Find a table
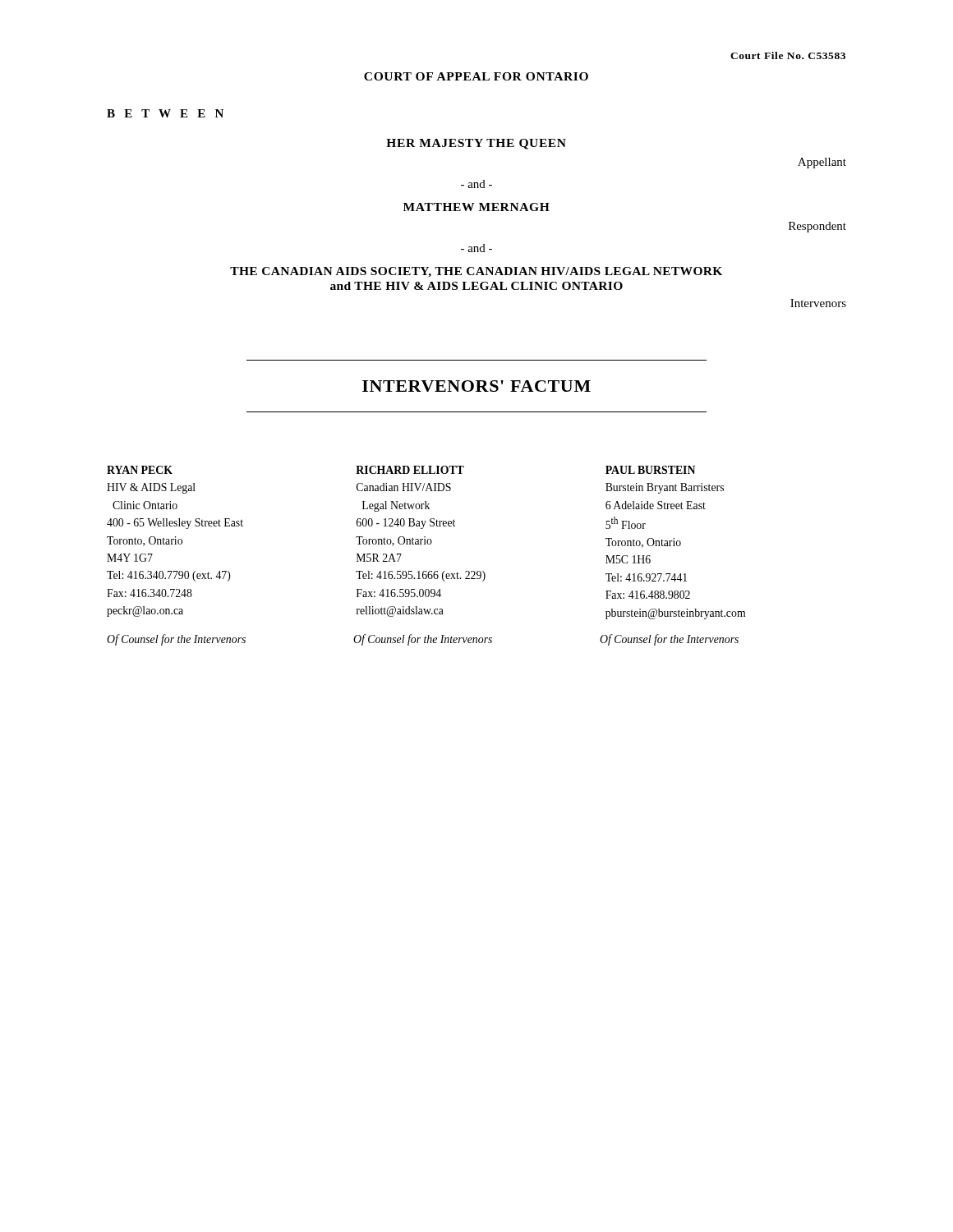The image size is (953, 1232). point(476,542)
